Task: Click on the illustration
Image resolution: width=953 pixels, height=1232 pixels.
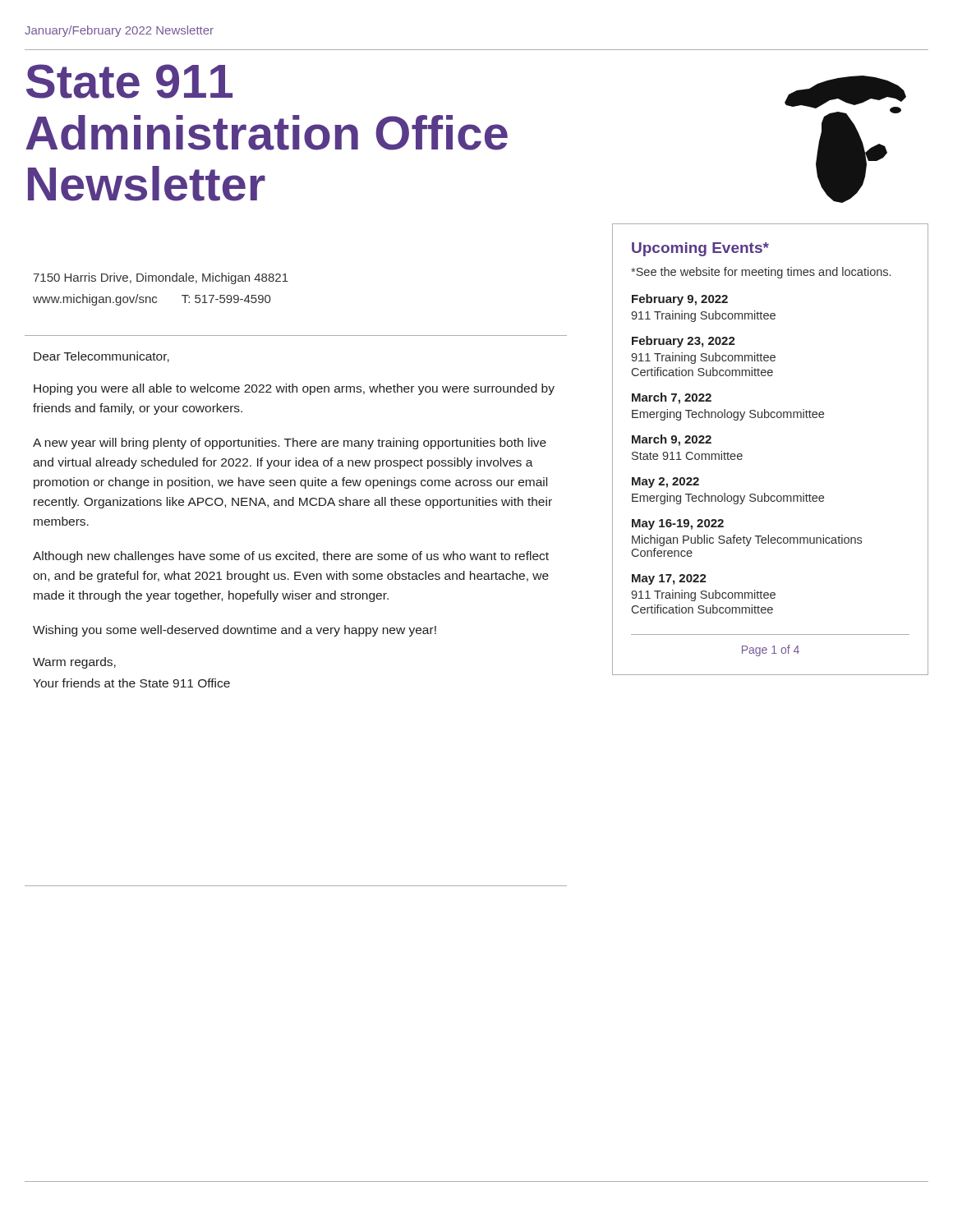Action: pos(844,129)
